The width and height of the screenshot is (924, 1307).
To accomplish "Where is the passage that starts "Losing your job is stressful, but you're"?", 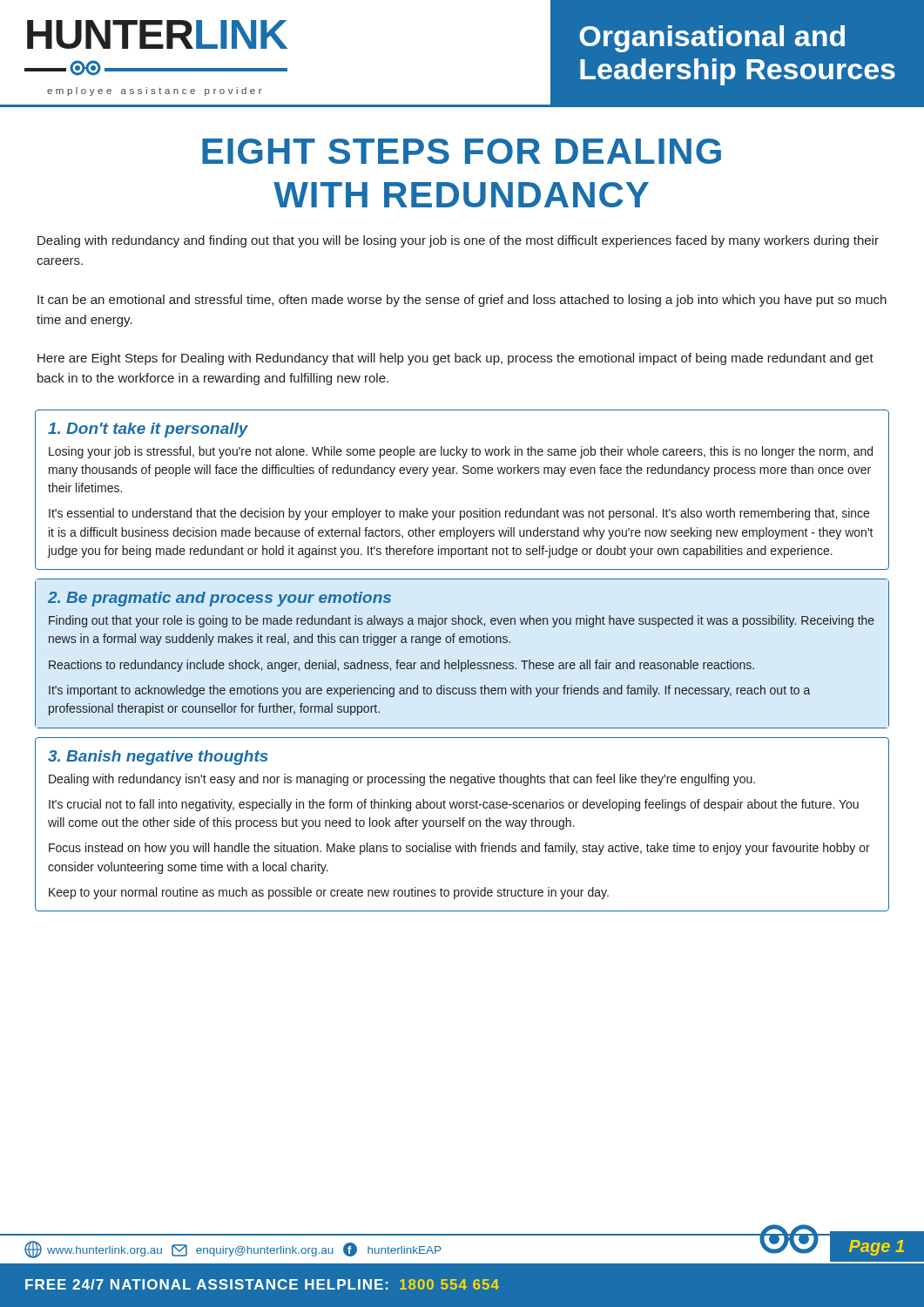I will pyautogui.click(x=462, y=470).
